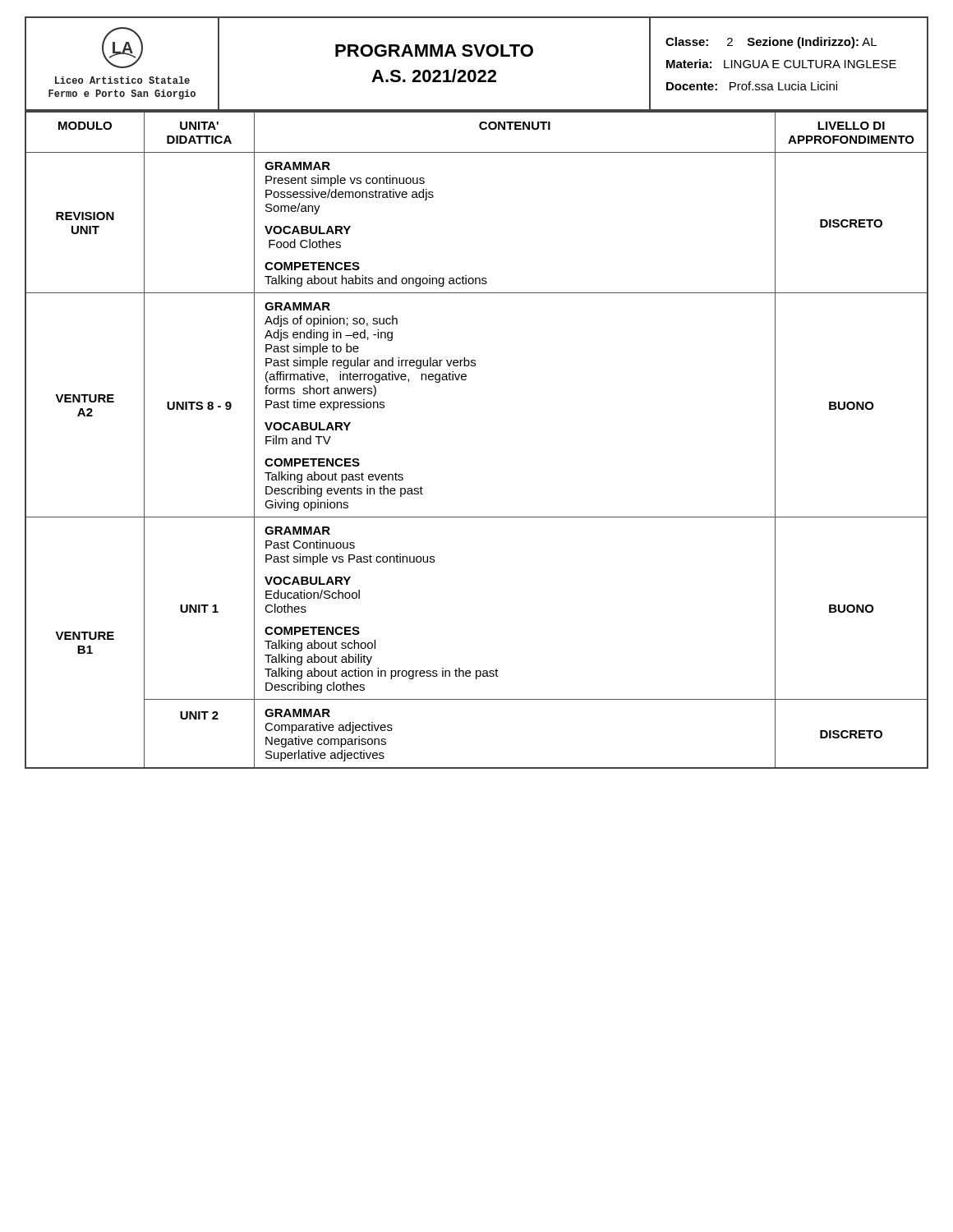Viewport: 953px width, 1232px height.
Task: Click on the table containing "UNITA' DIDATTICA"
Action: [x=476, y=440]
